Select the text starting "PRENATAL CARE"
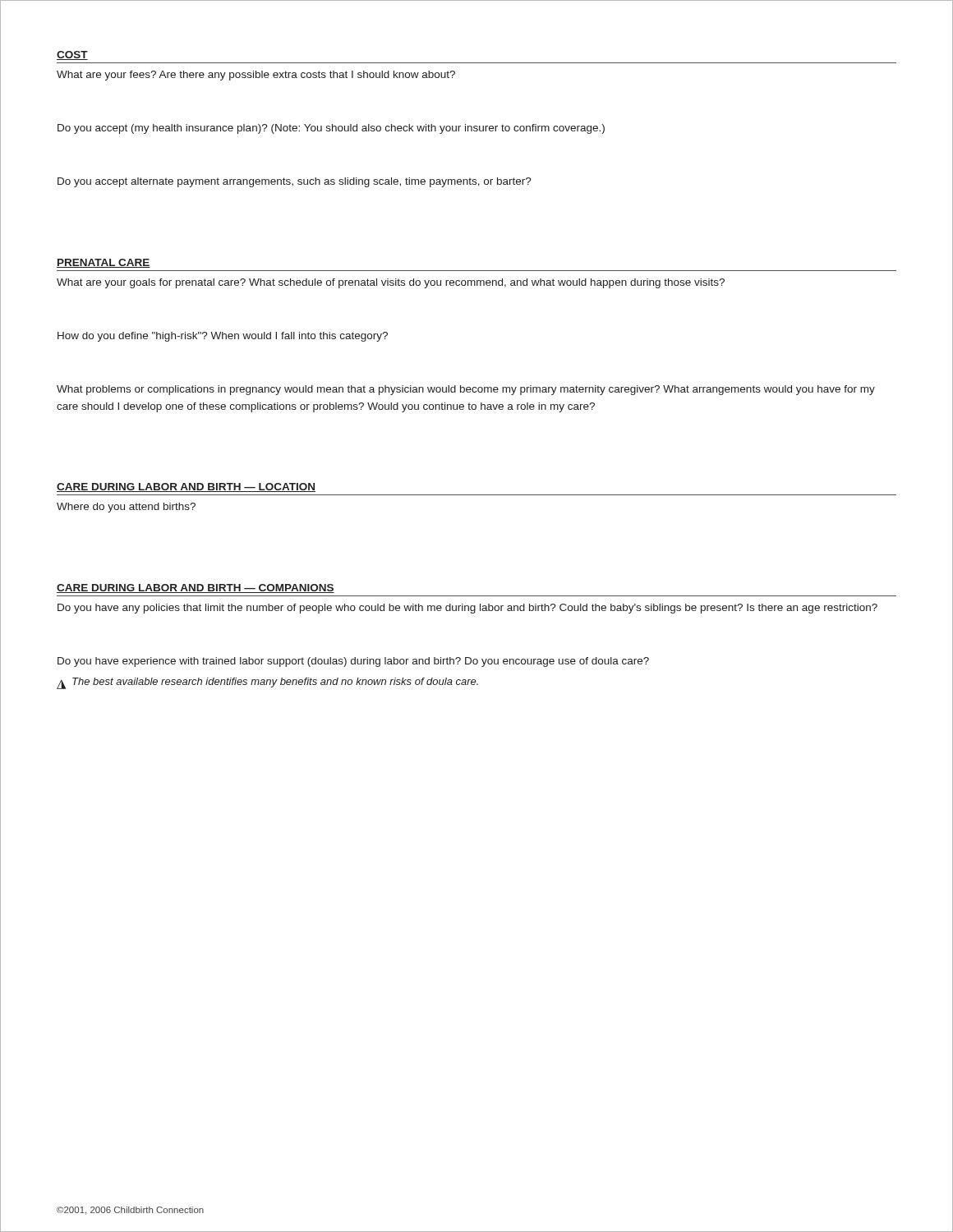953x1232 pixels. click(476, 263)
